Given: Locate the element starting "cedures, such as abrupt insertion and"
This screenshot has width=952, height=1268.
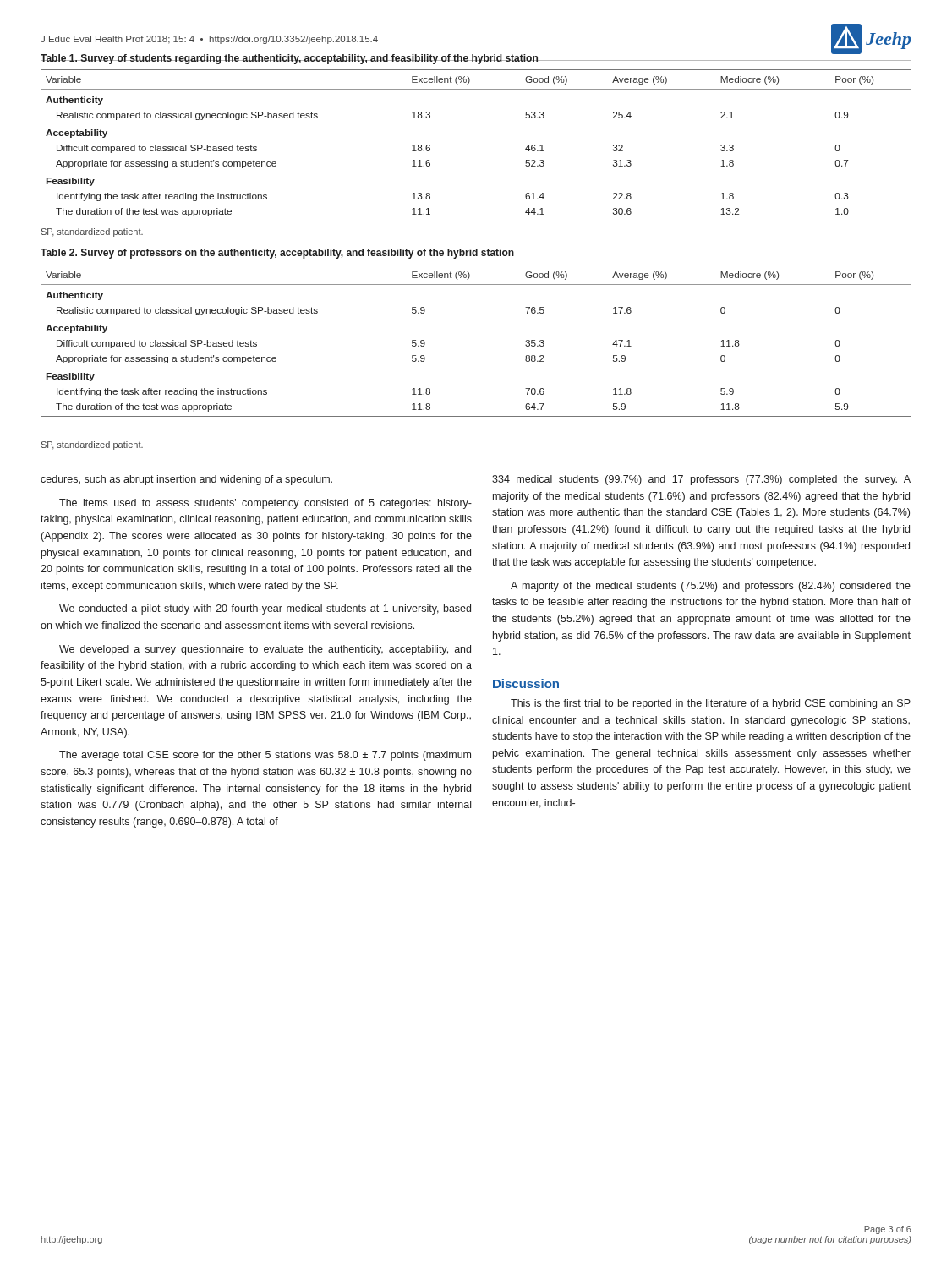Looking at the screenshot, I should coord(256,651).
